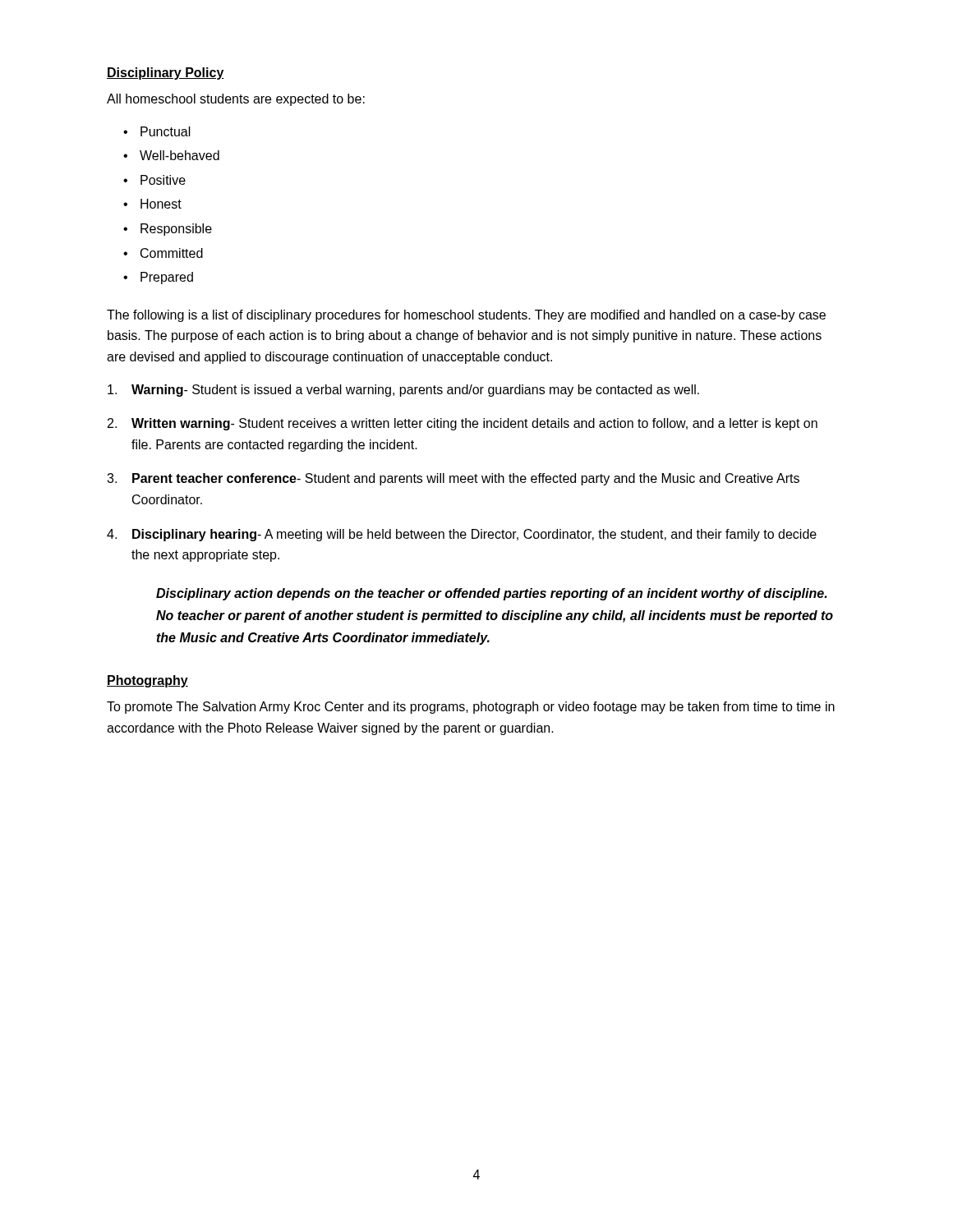Find the block on this page that starts "2. Written warning- Student receives a"
953x1232 pixels.
(x=472, y=434)
